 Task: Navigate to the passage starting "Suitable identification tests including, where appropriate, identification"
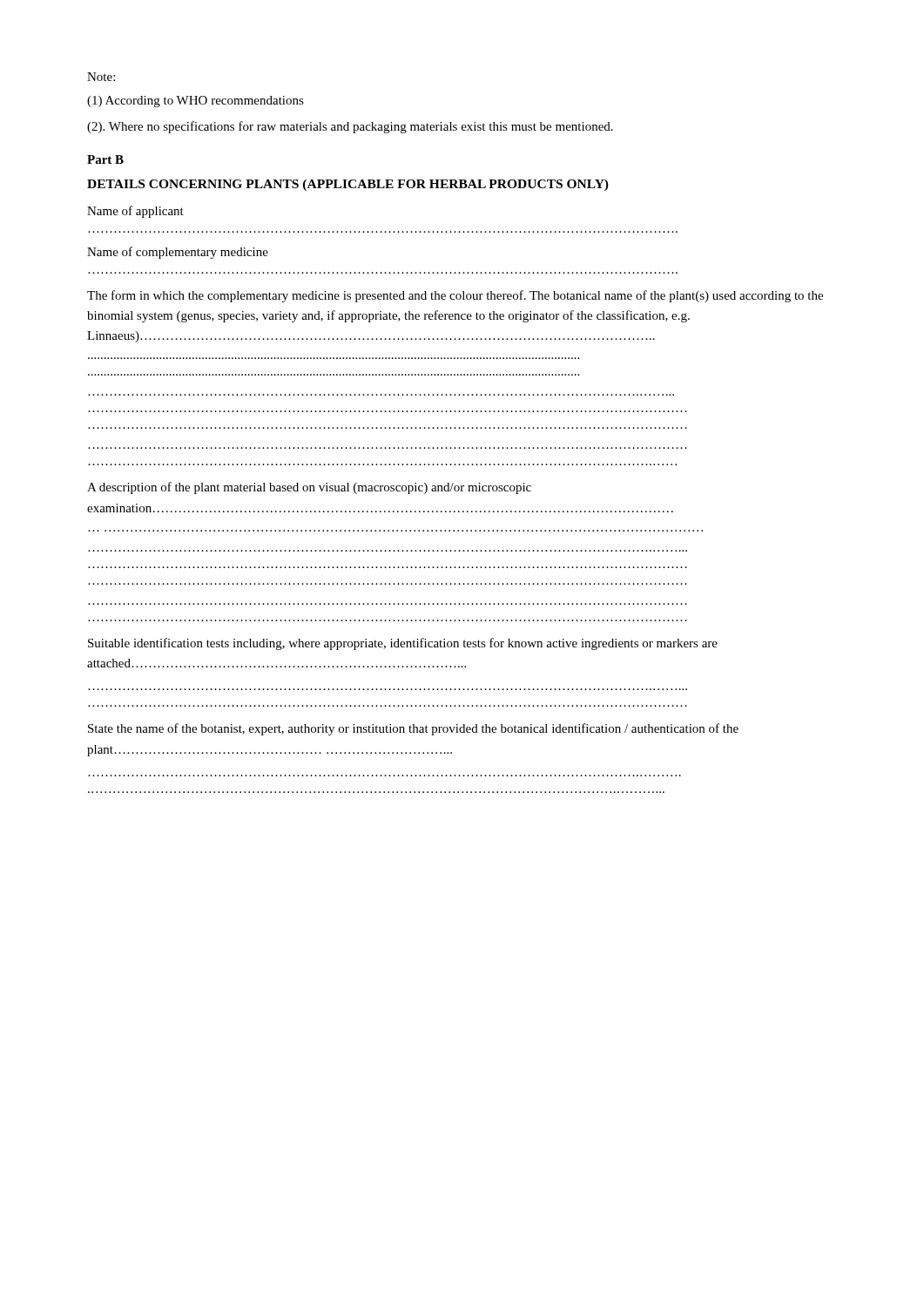(402, 653)
